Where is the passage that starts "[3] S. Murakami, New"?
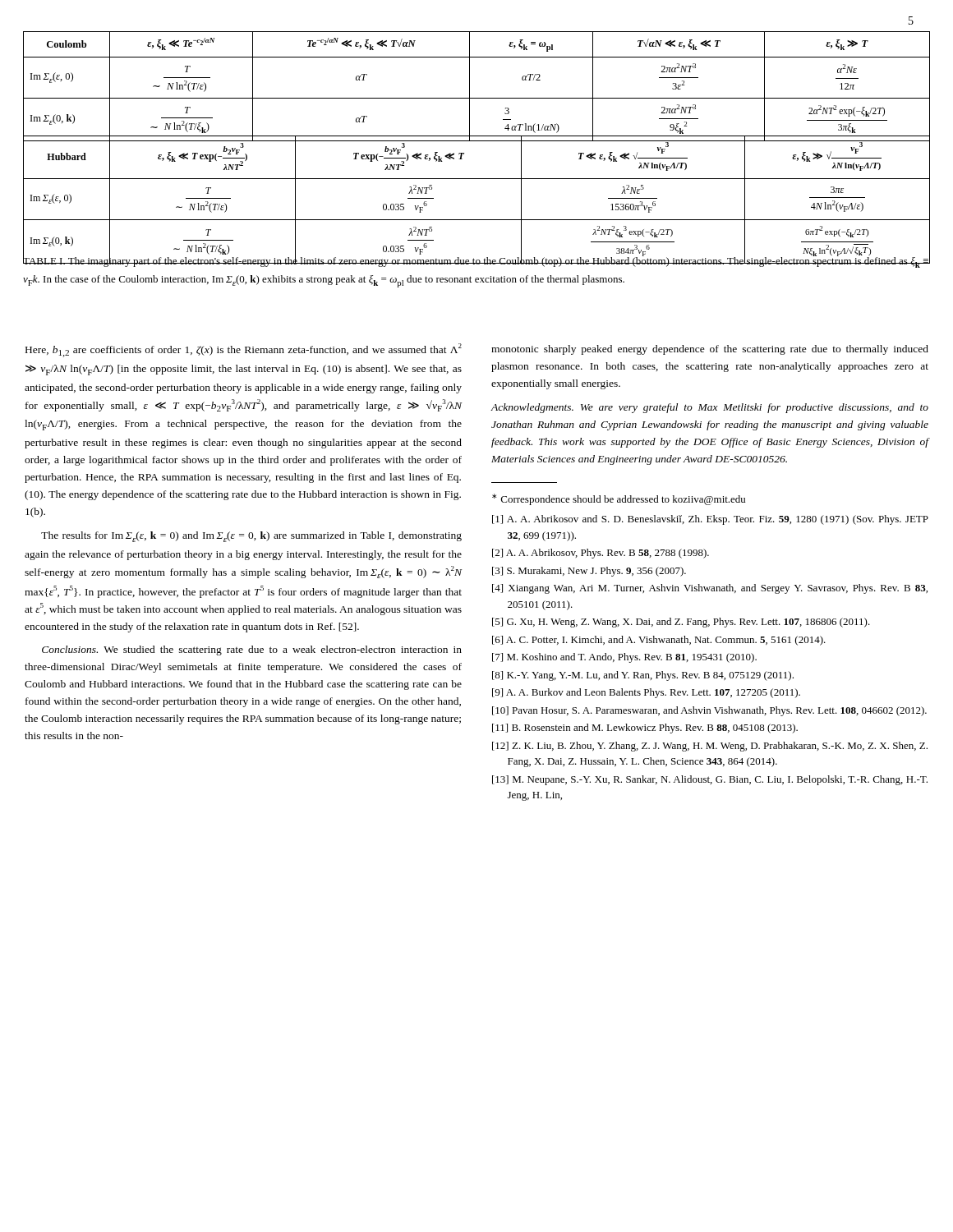 pyautogui.click(x=589, y=570)
